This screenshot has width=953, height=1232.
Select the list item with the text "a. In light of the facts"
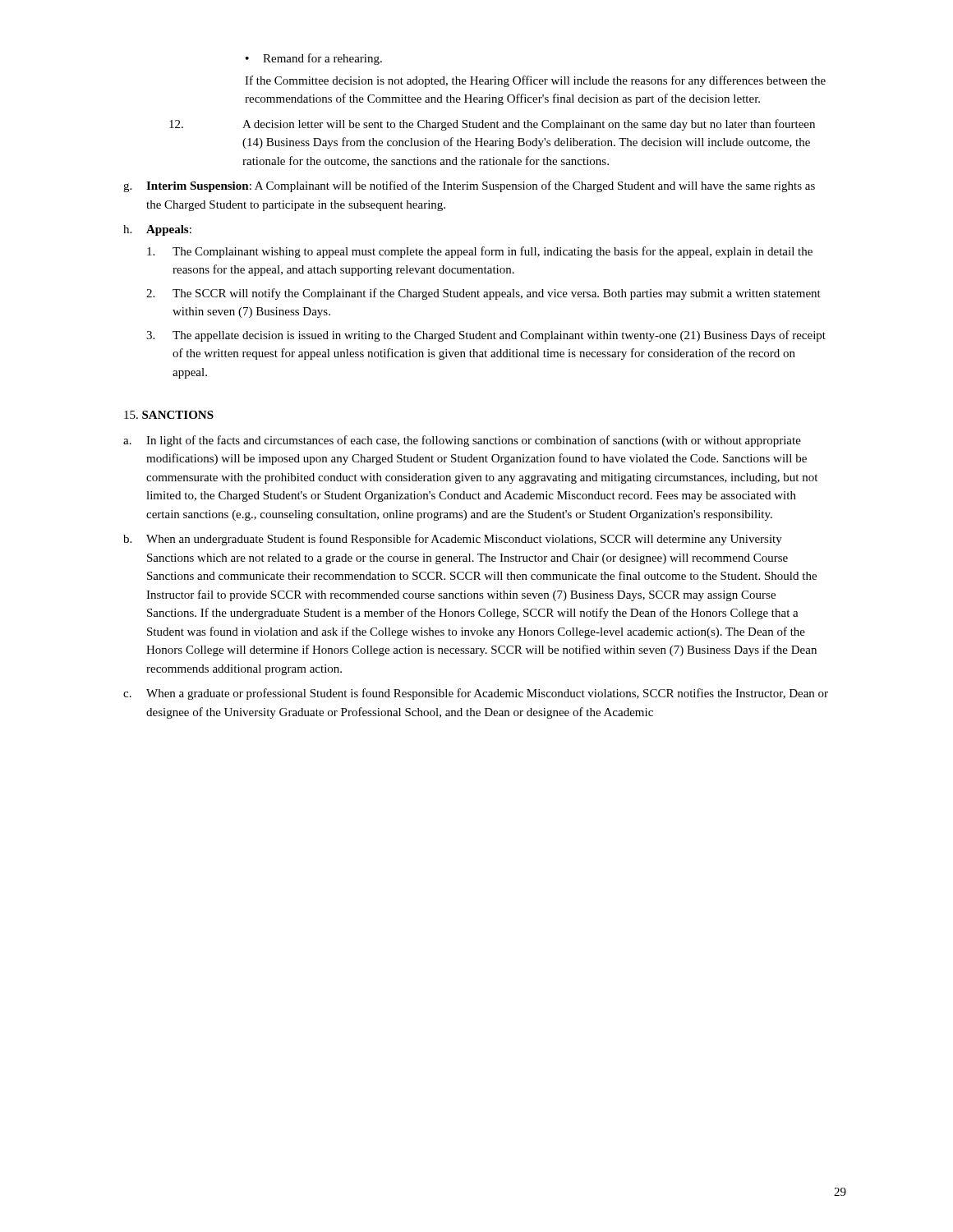(x=476, y=477)
